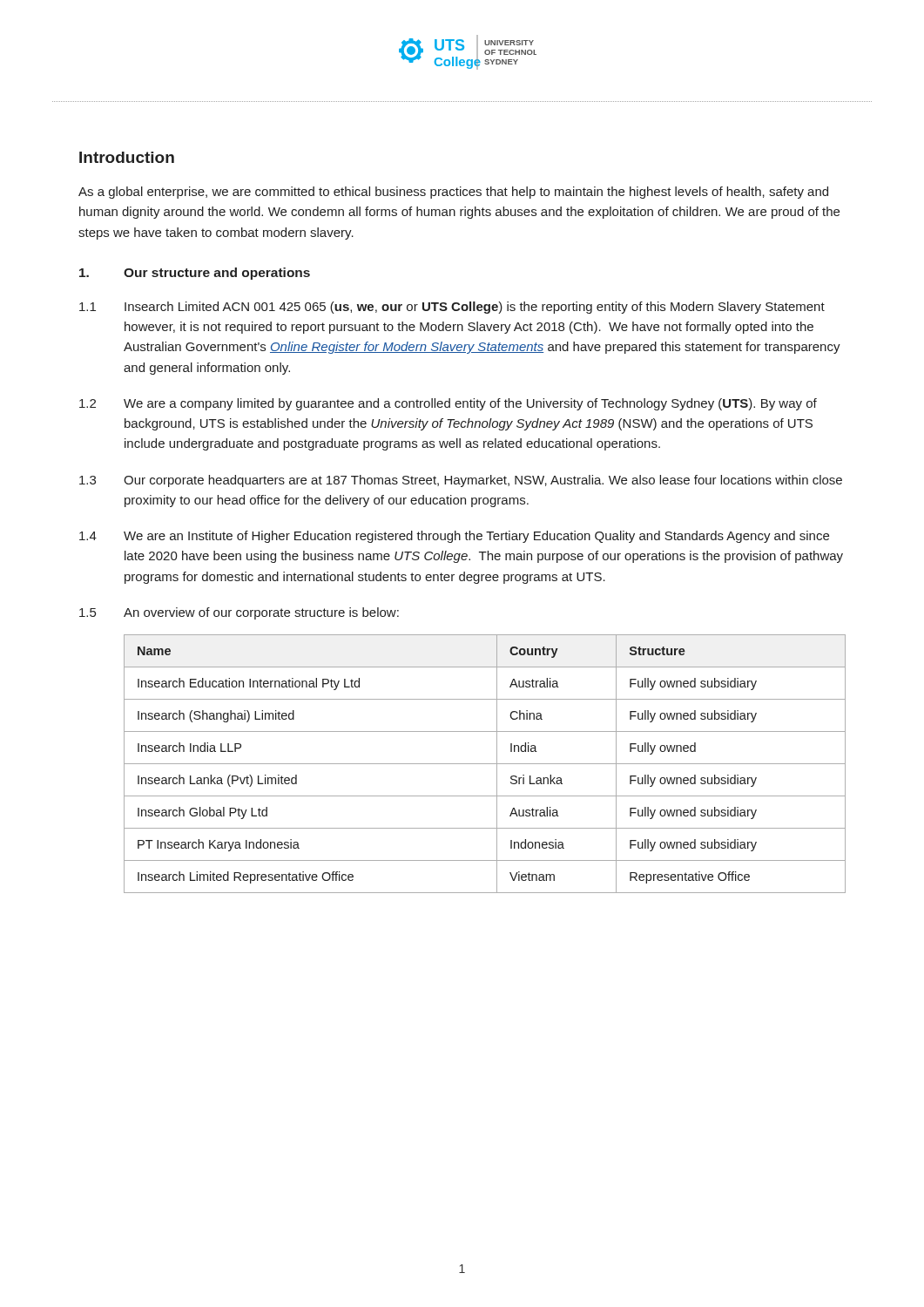Image resolution: width=924 pixels, height=1307 pixels.
Task: Navigate to the region starting "As a global enterprise, we"
Action: pos(459,212)
